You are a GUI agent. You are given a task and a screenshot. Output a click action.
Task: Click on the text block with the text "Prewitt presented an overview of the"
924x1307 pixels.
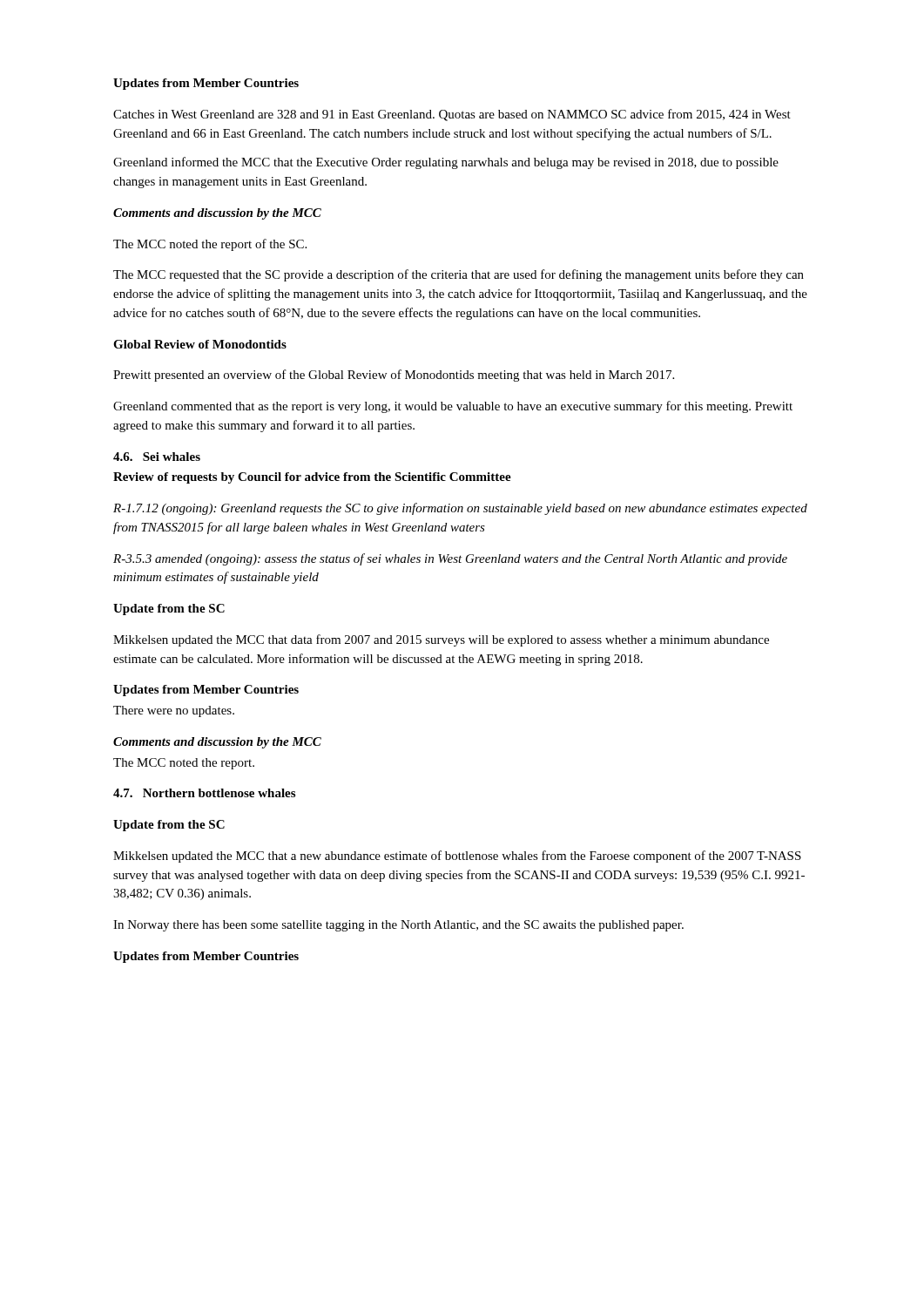(x=462, y=376)
